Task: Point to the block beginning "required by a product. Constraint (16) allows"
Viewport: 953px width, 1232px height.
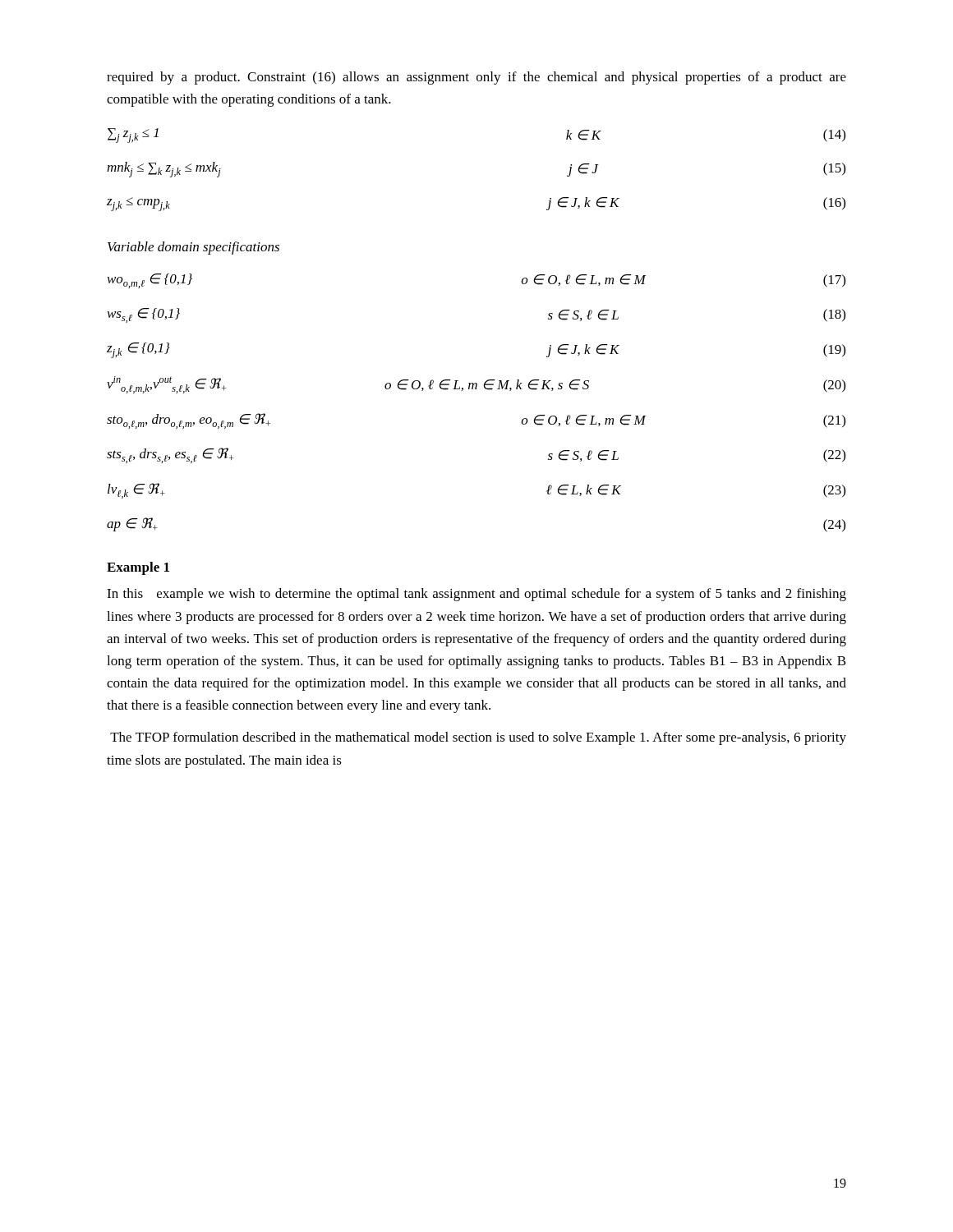Action: coord(476,88)
